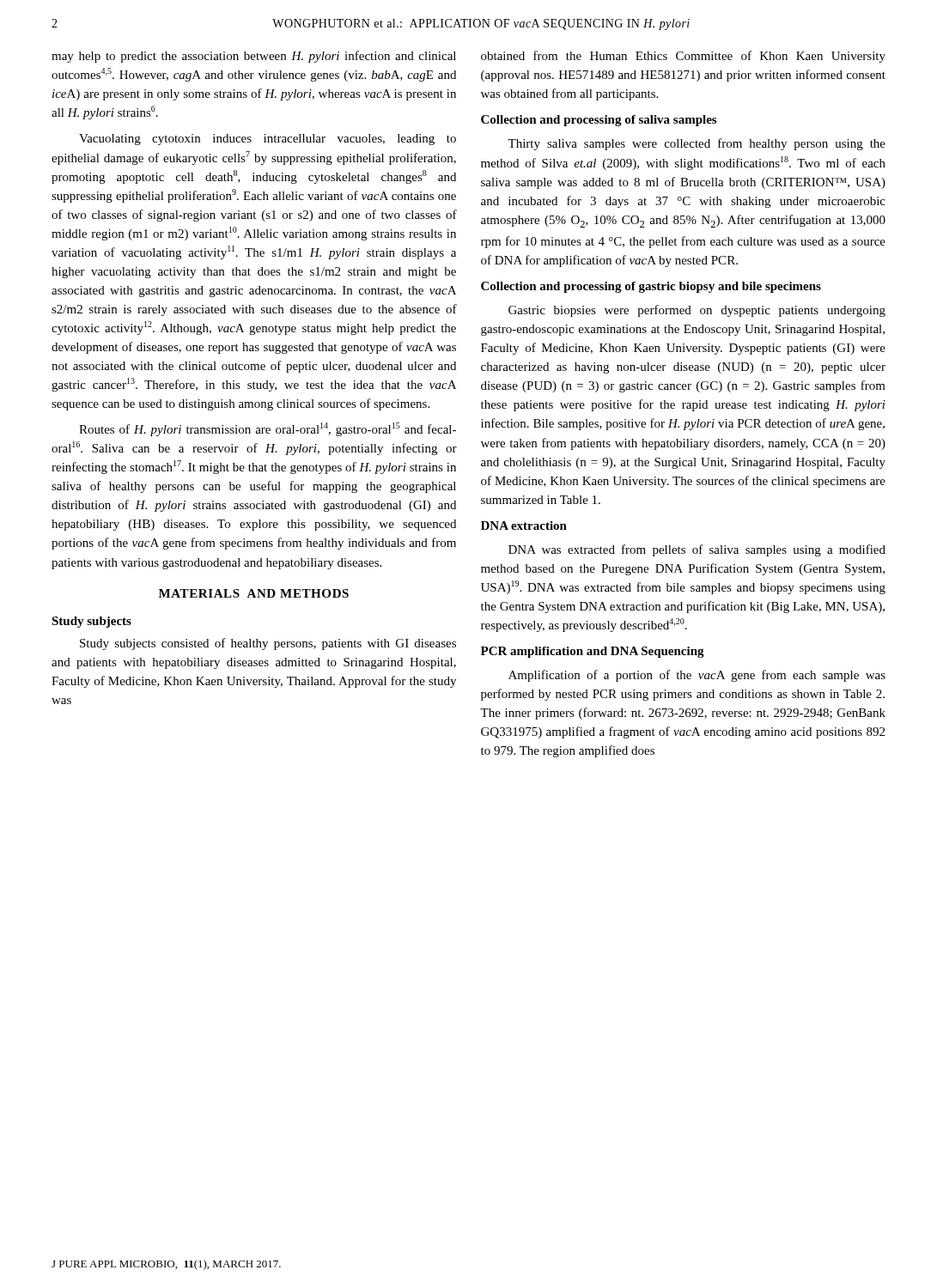Viewport: 937px width, 1288px height.
Task: Click on the text block that reads "Amplification of a portion of"
Action: (x=683, y=713)
